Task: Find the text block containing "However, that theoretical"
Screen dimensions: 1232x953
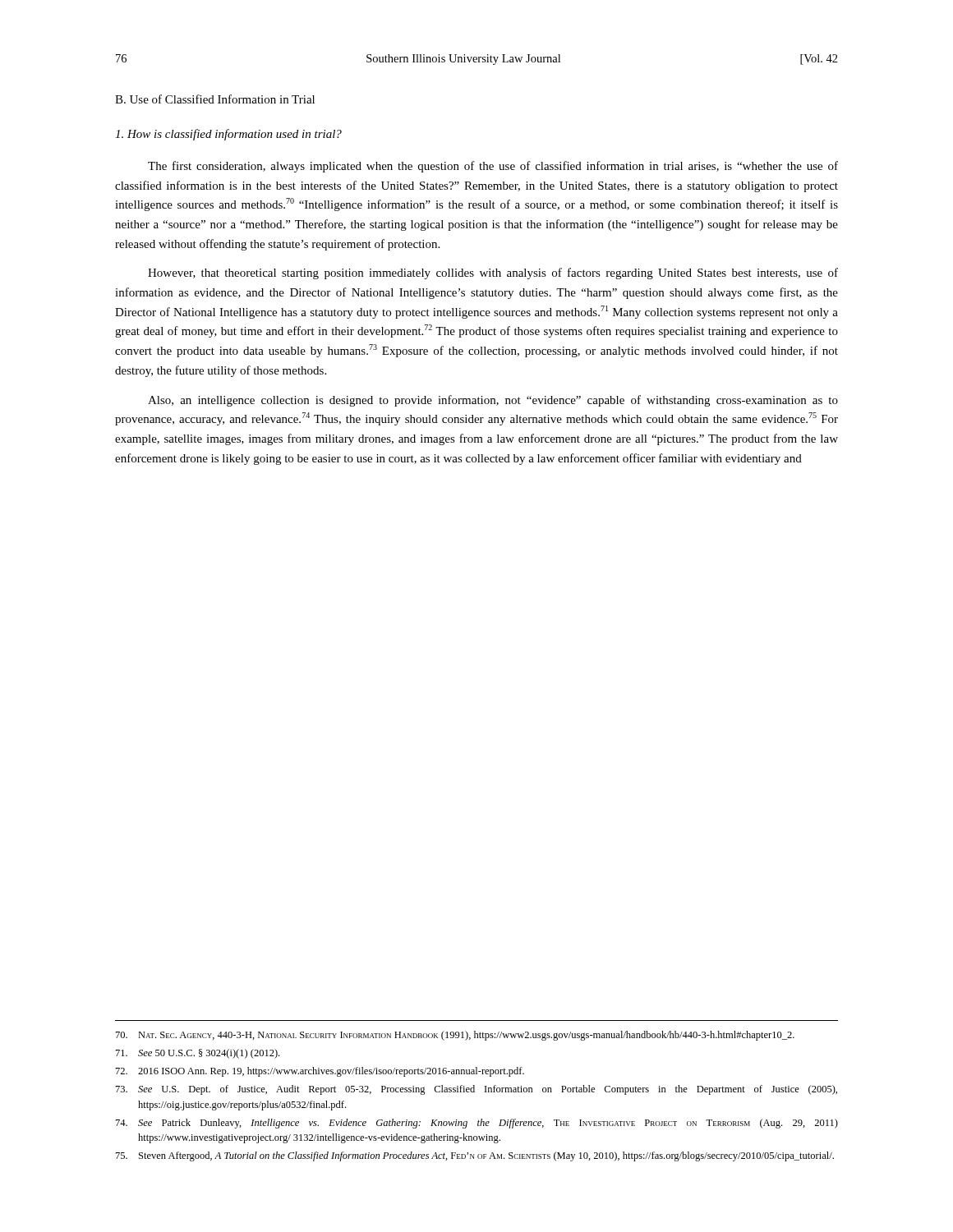Action: click(476, 322)
